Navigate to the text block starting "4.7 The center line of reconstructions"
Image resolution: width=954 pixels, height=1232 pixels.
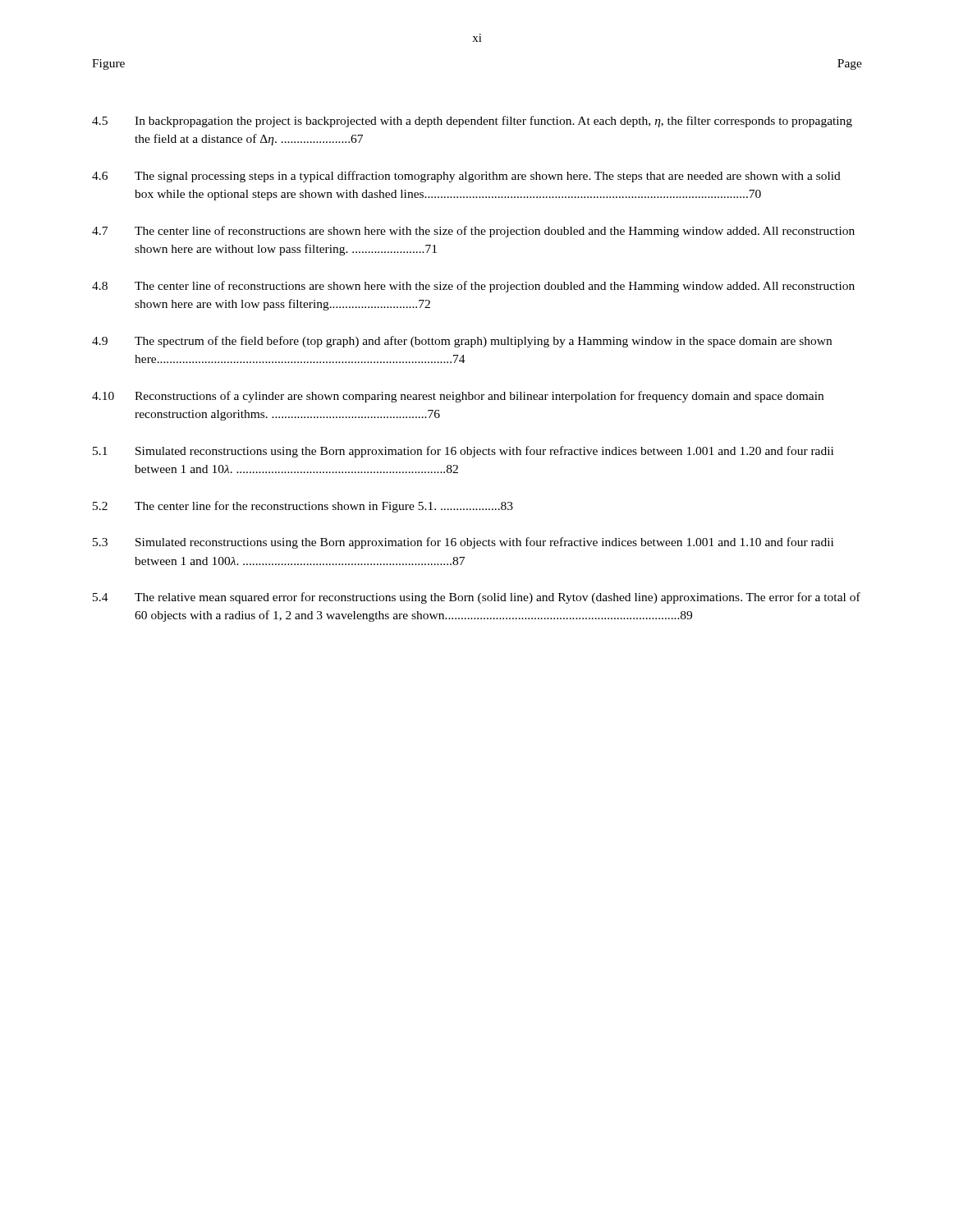click(x=477, y=240)
